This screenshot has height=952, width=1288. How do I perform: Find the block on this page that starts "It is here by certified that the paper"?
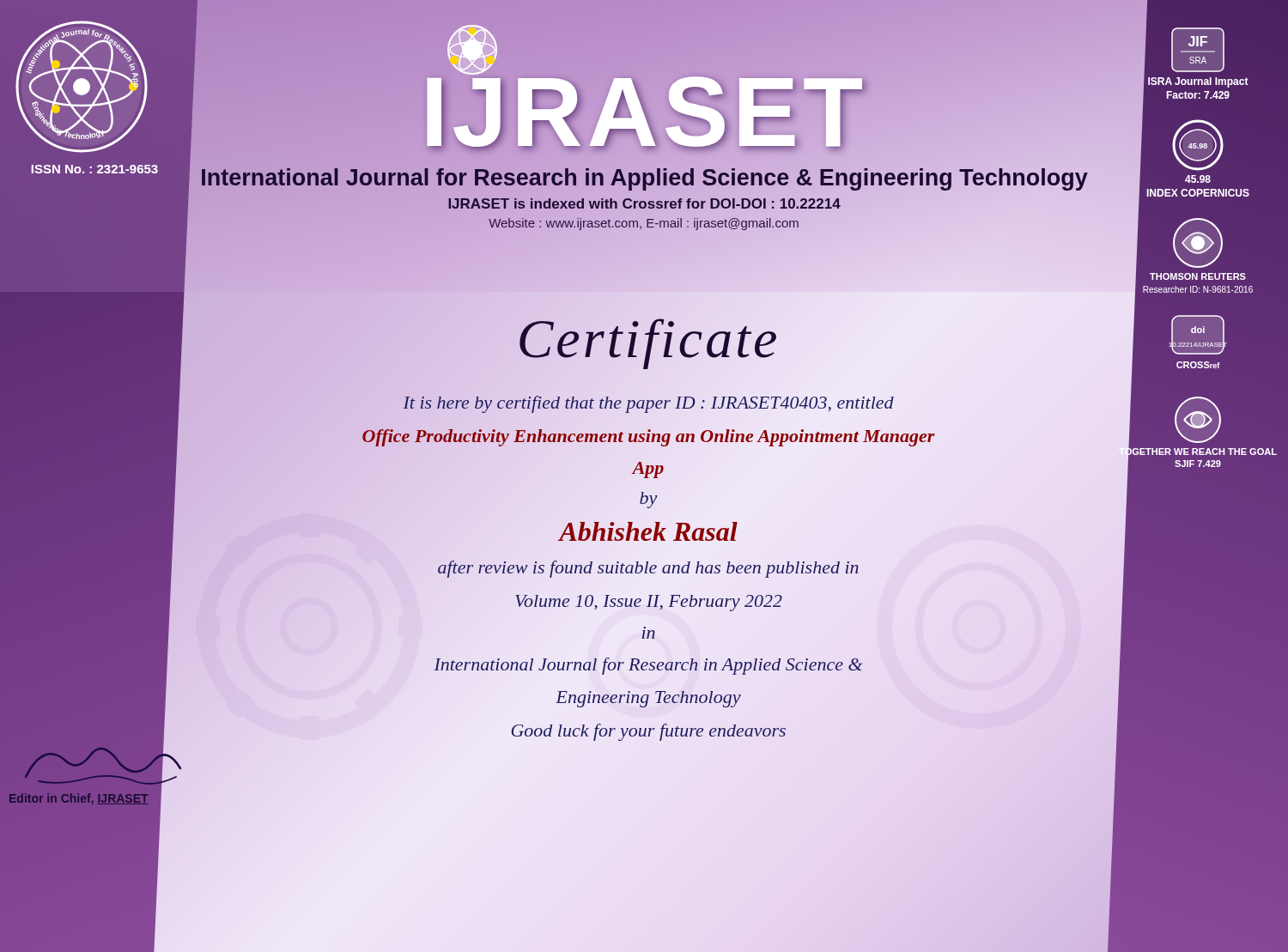coord(648,402)
